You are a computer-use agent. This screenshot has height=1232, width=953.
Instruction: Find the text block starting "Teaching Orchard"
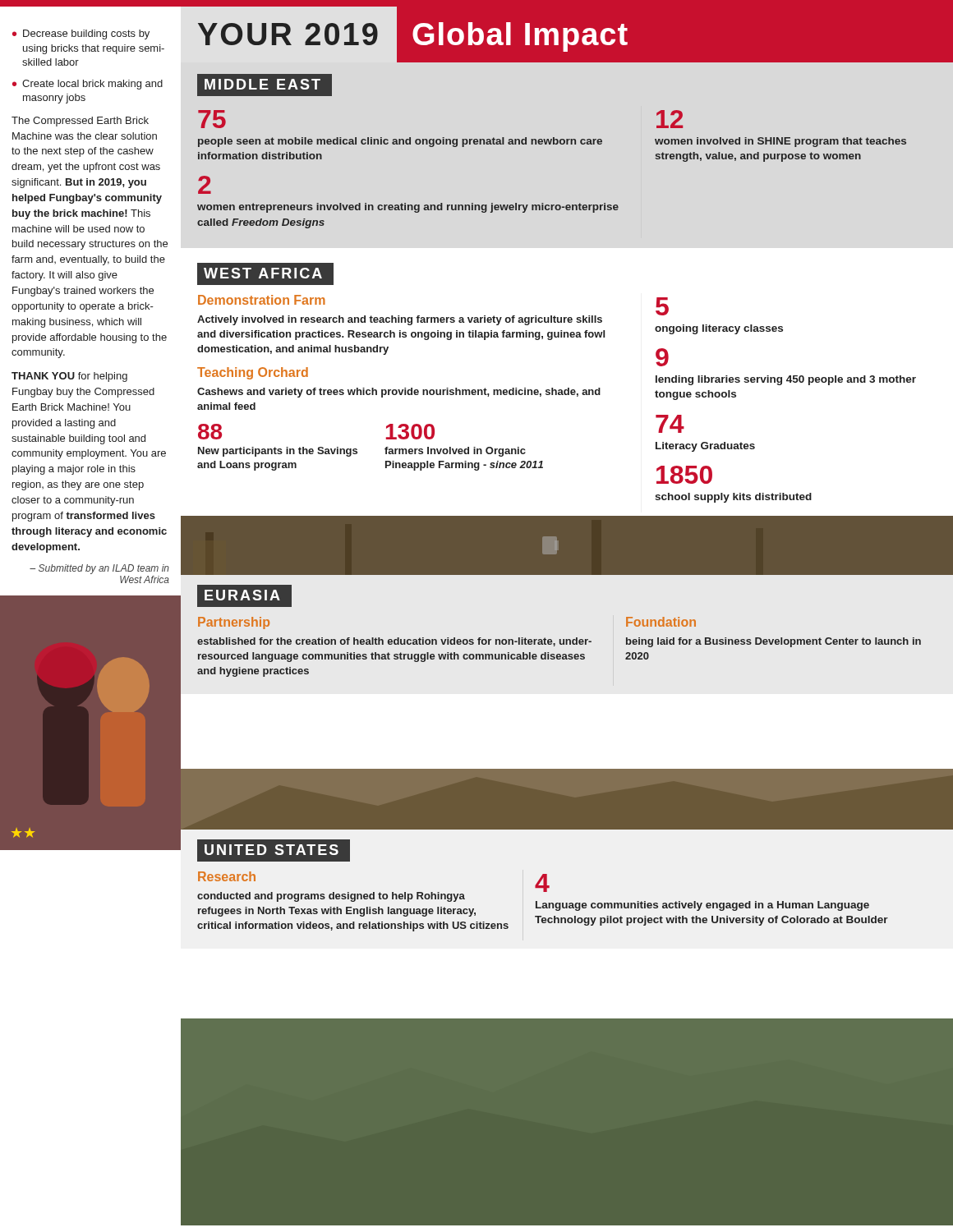pos(253,372)
